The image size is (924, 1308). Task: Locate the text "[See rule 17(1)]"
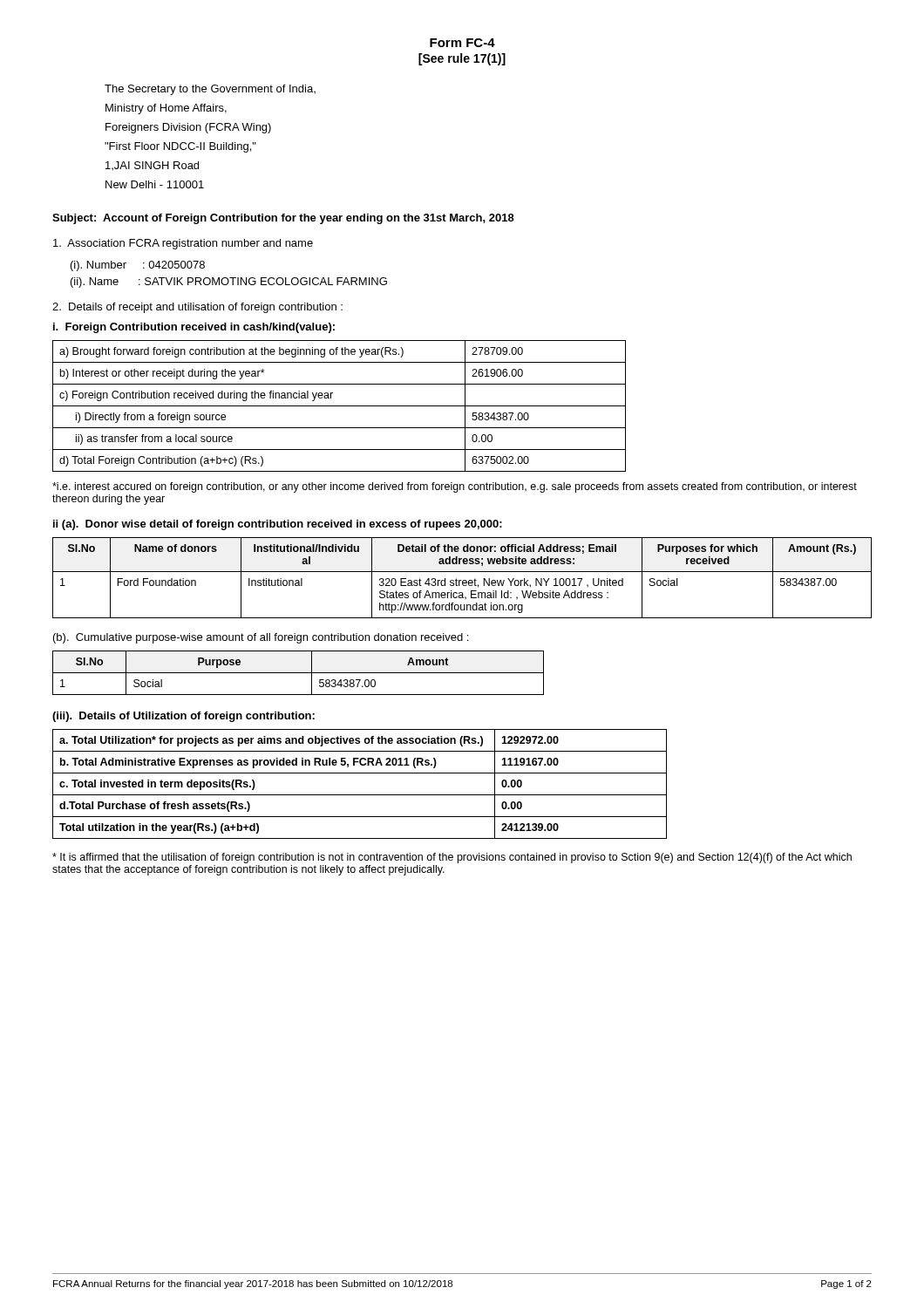(x=462, y=58)
